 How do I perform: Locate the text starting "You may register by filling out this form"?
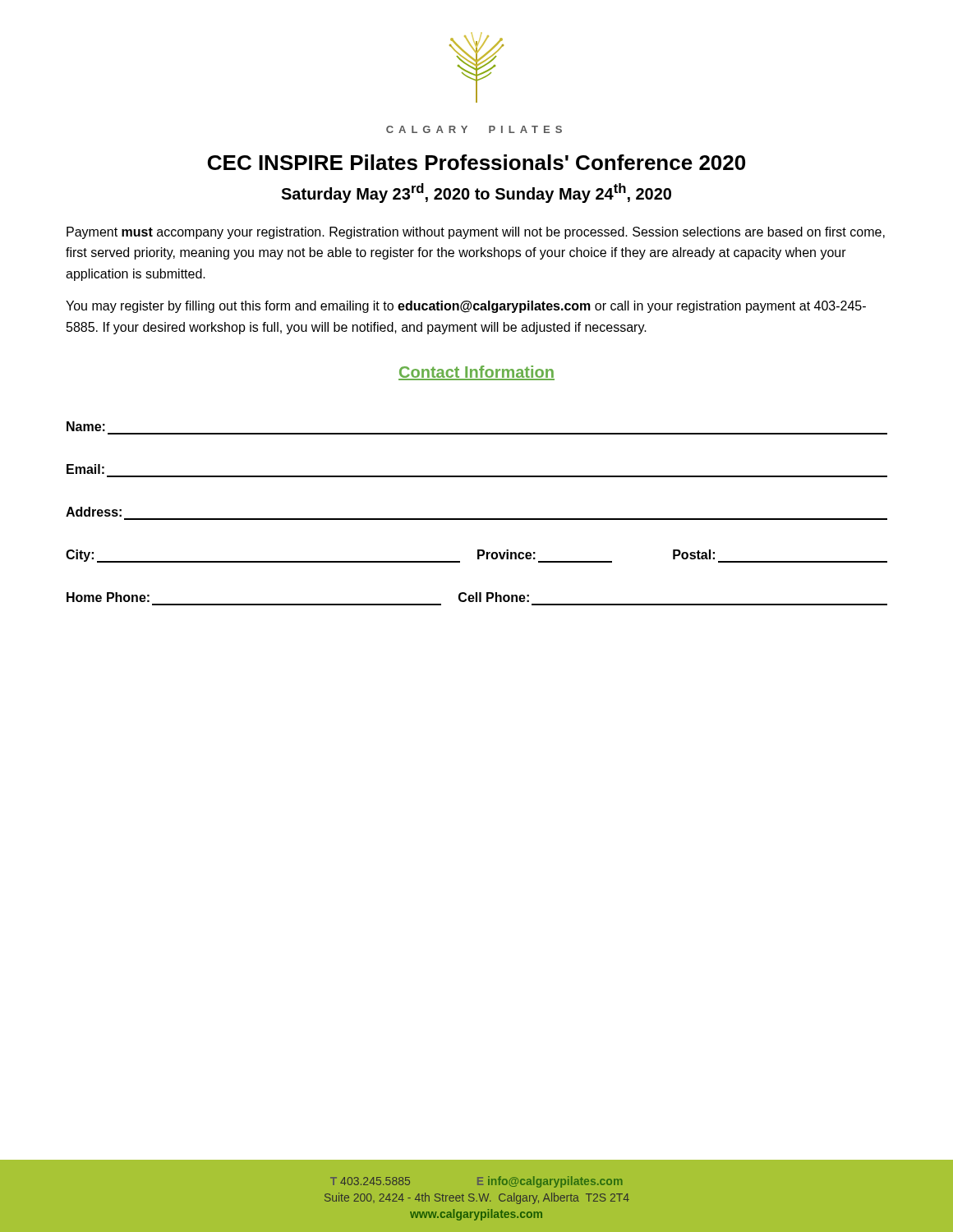click(x=466, y=317)
